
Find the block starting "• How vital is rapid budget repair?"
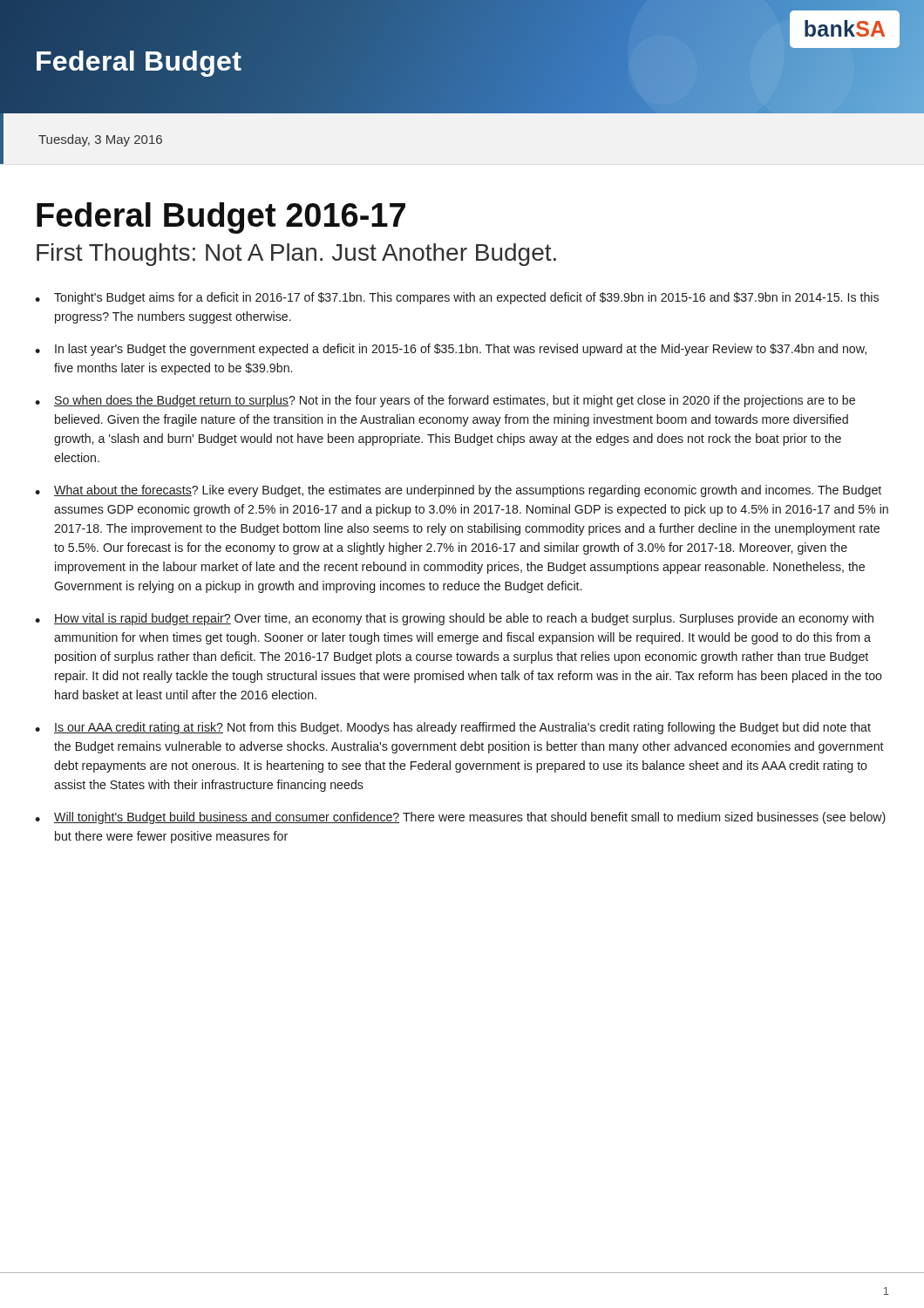[x=462, y=657]
